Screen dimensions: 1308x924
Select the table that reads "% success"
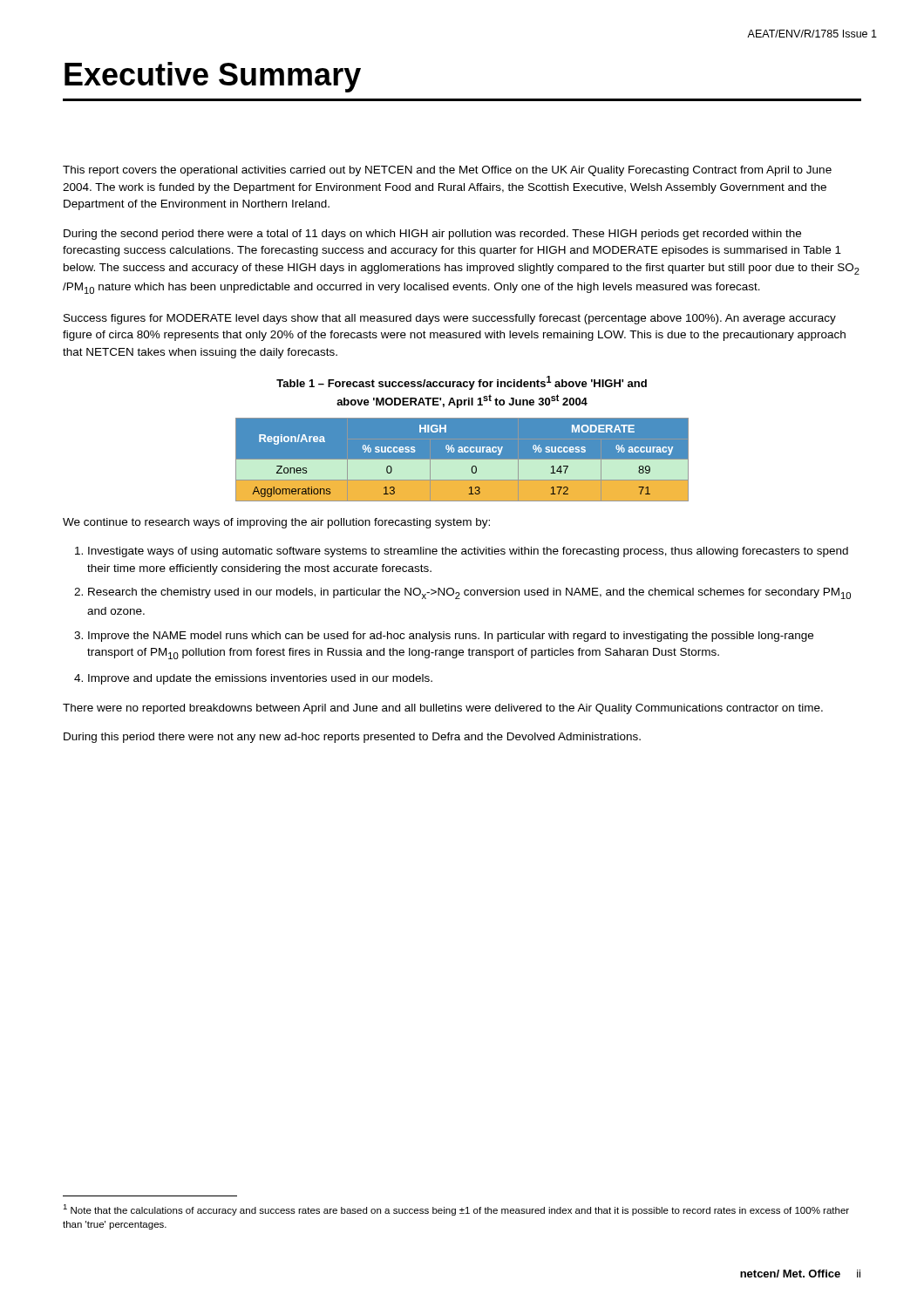click(462, 459)
